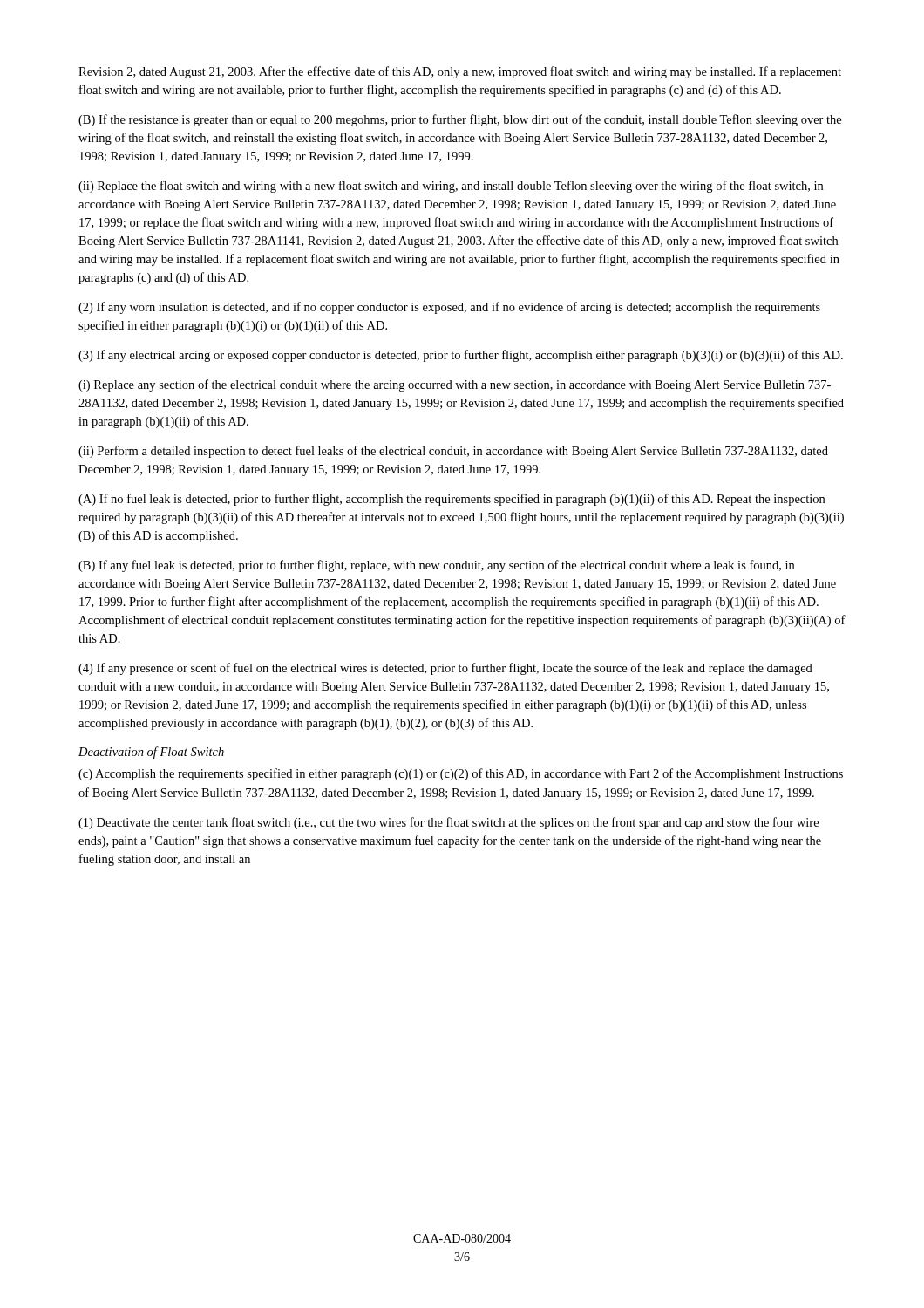Click on the passage starting "(B) If the resistance is greater than or"
The image size is (924, 1308).
tap(460, 138)
